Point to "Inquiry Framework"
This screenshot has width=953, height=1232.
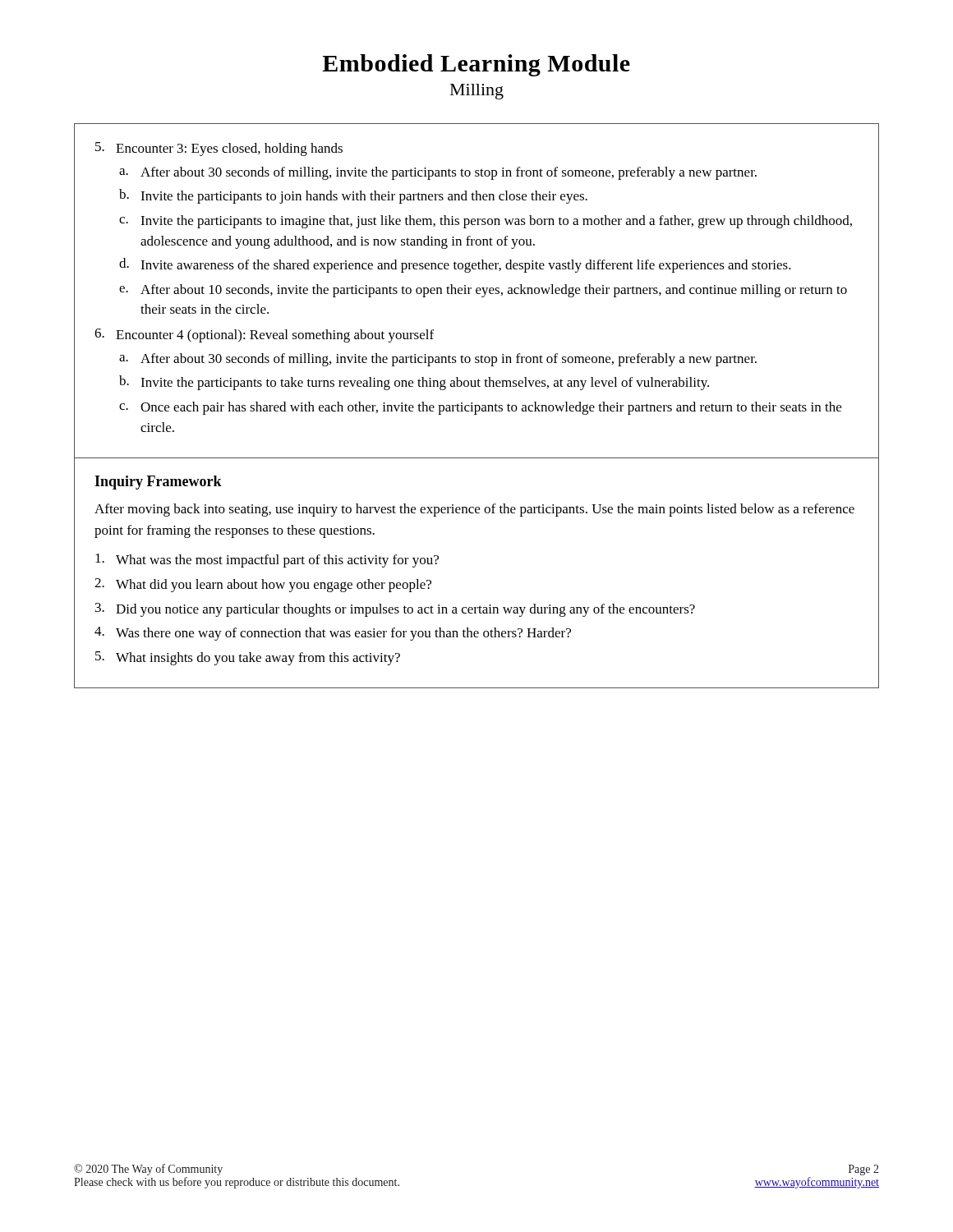coord(158,482)
